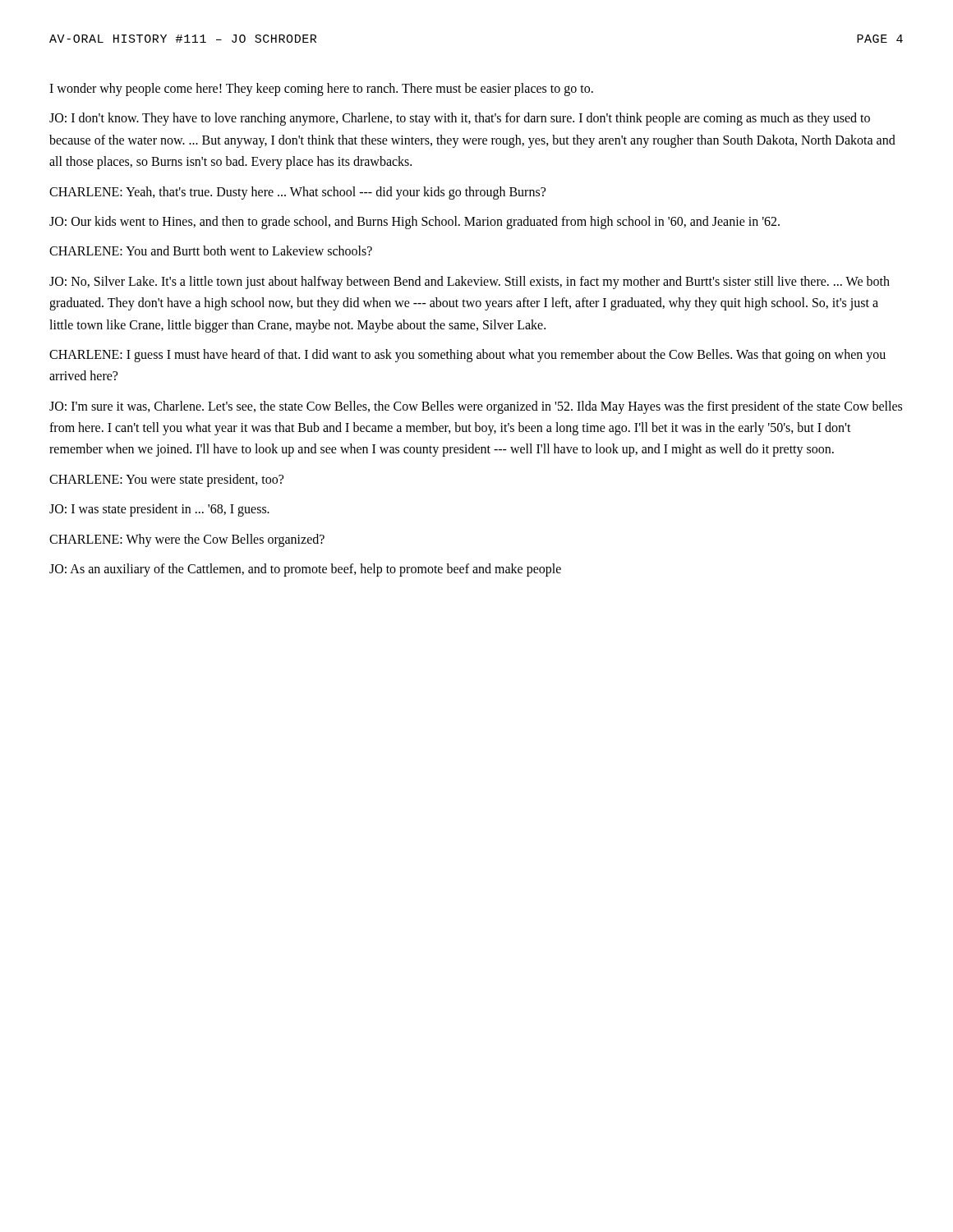Locate the element starting "CHARLENE: Why were the Cow Belles organized?"
This screenshot has width=953, height=1232.
[187, 539]
